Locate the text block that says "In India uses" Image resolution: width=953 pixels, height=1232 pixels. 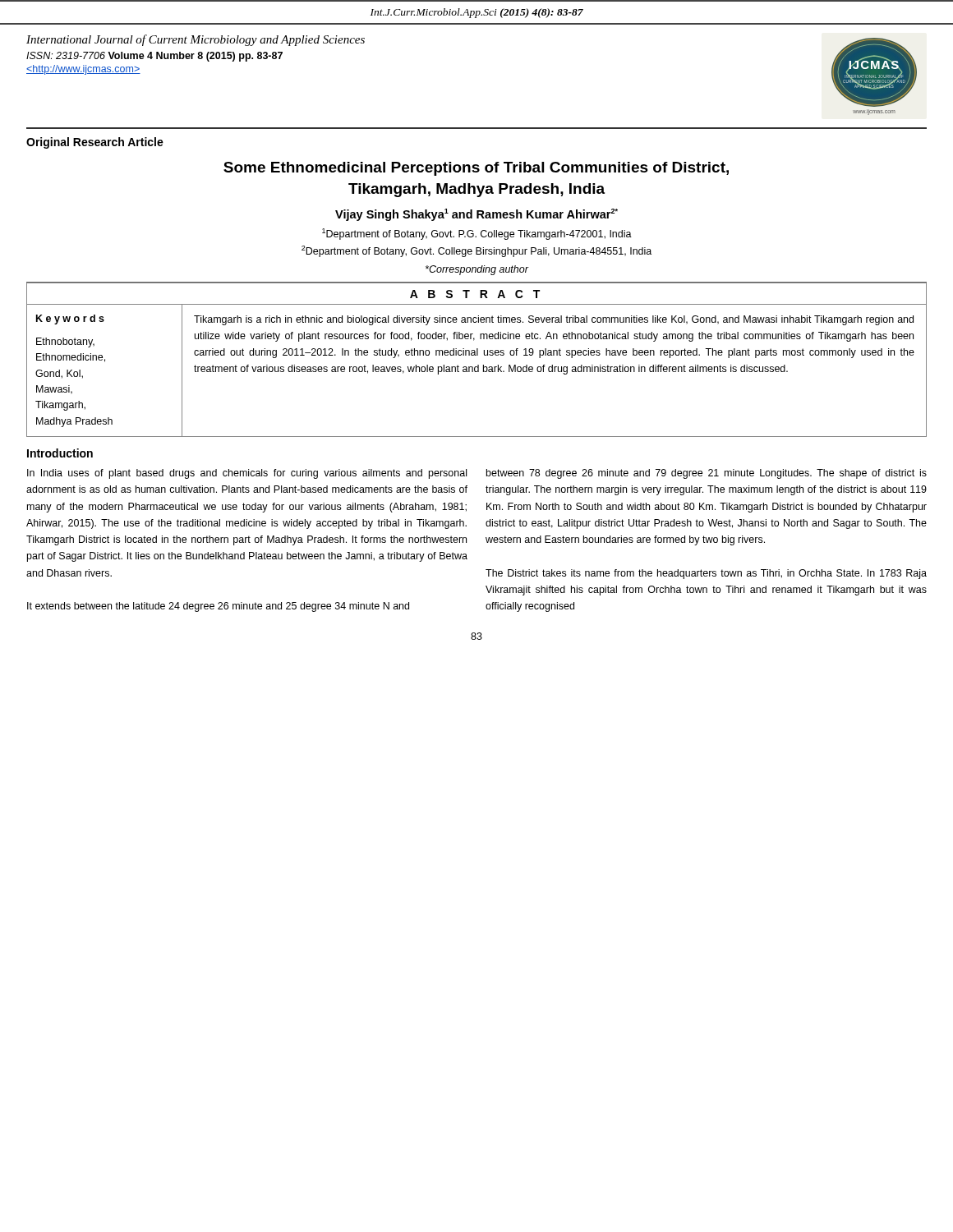coord(247,523)
